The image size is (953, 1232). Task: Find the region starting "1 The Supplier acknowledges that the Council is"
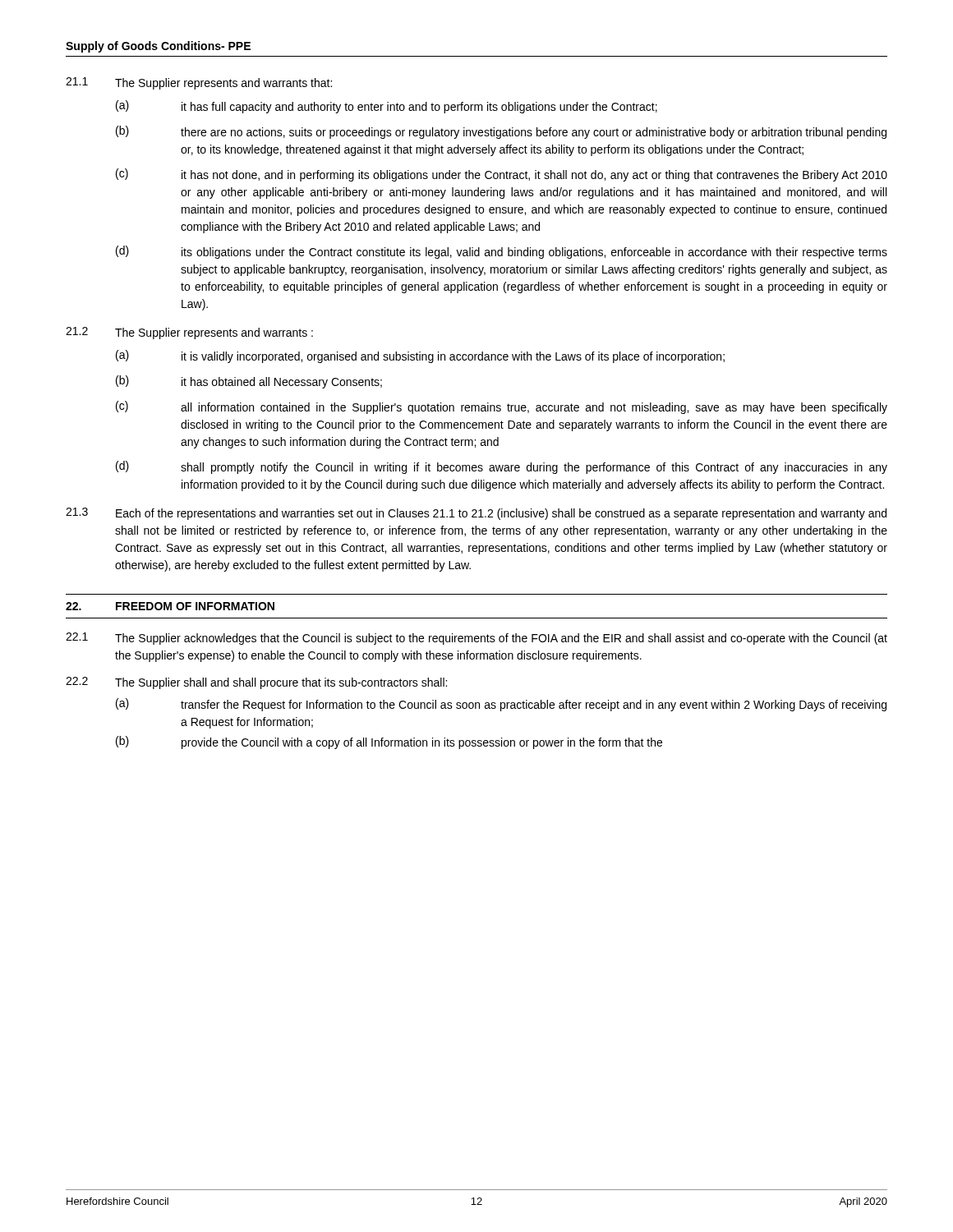click(476, 647)
